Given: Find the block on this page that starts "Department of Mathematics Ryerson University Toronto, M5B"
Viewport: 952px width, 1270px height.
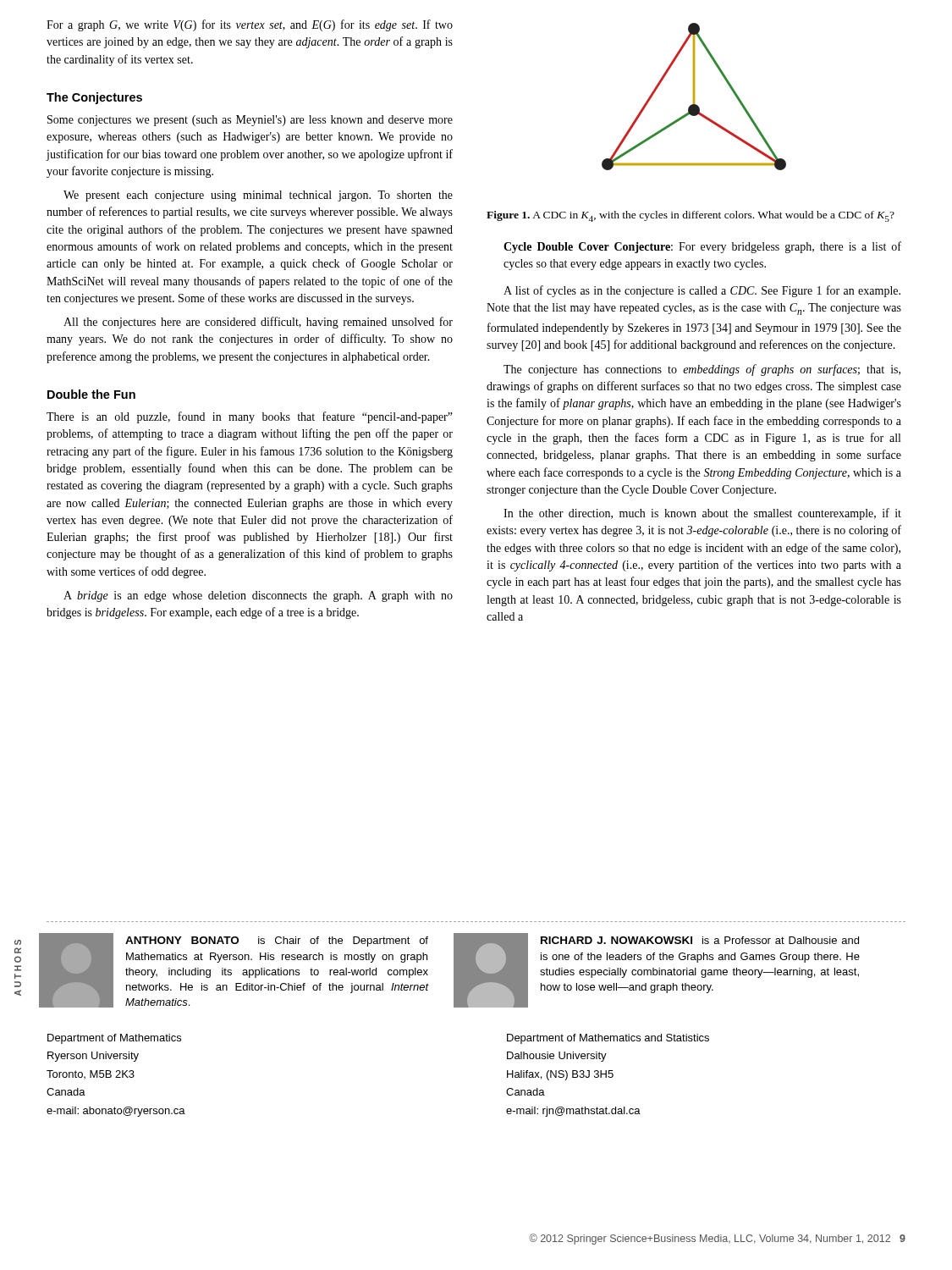Looking at the screenshot, I should pos(114,1039).
